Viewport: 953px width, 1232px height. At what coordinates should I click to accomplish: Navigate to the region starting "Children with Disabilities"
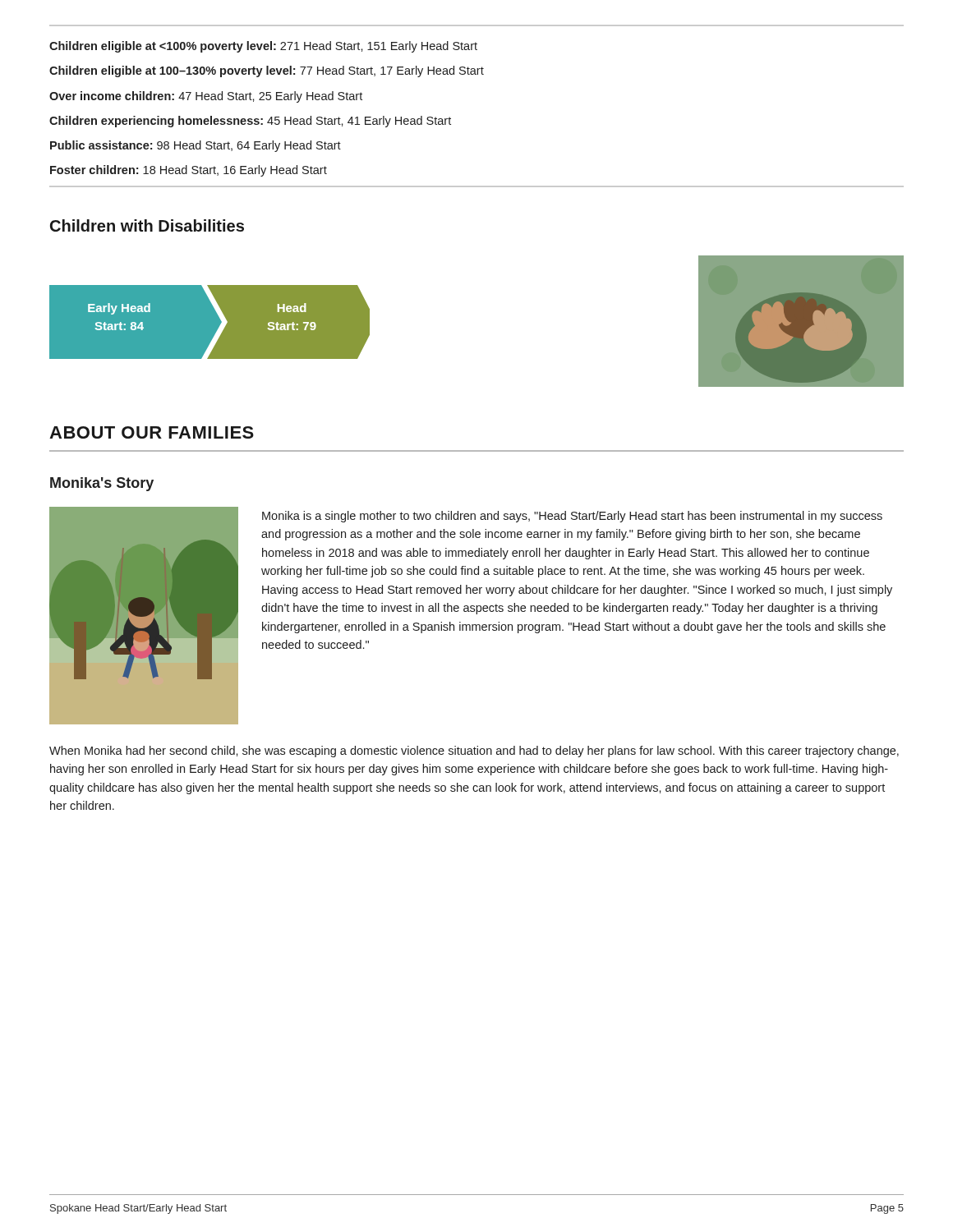(x=147, y=226)
